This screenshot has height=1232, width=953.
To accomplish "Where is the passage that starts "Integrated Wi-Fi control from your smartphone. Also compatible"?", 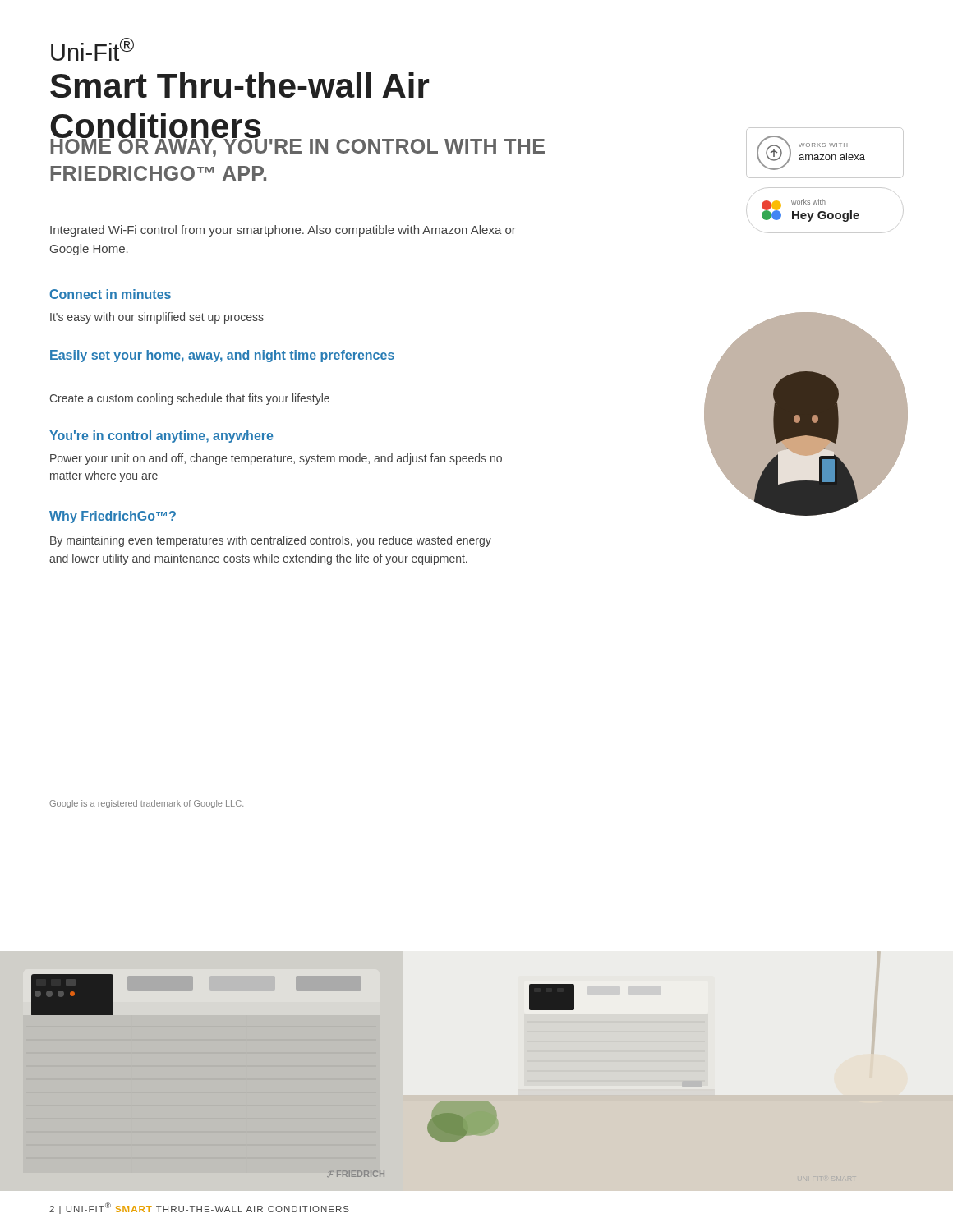I will (x=283, y=239).
